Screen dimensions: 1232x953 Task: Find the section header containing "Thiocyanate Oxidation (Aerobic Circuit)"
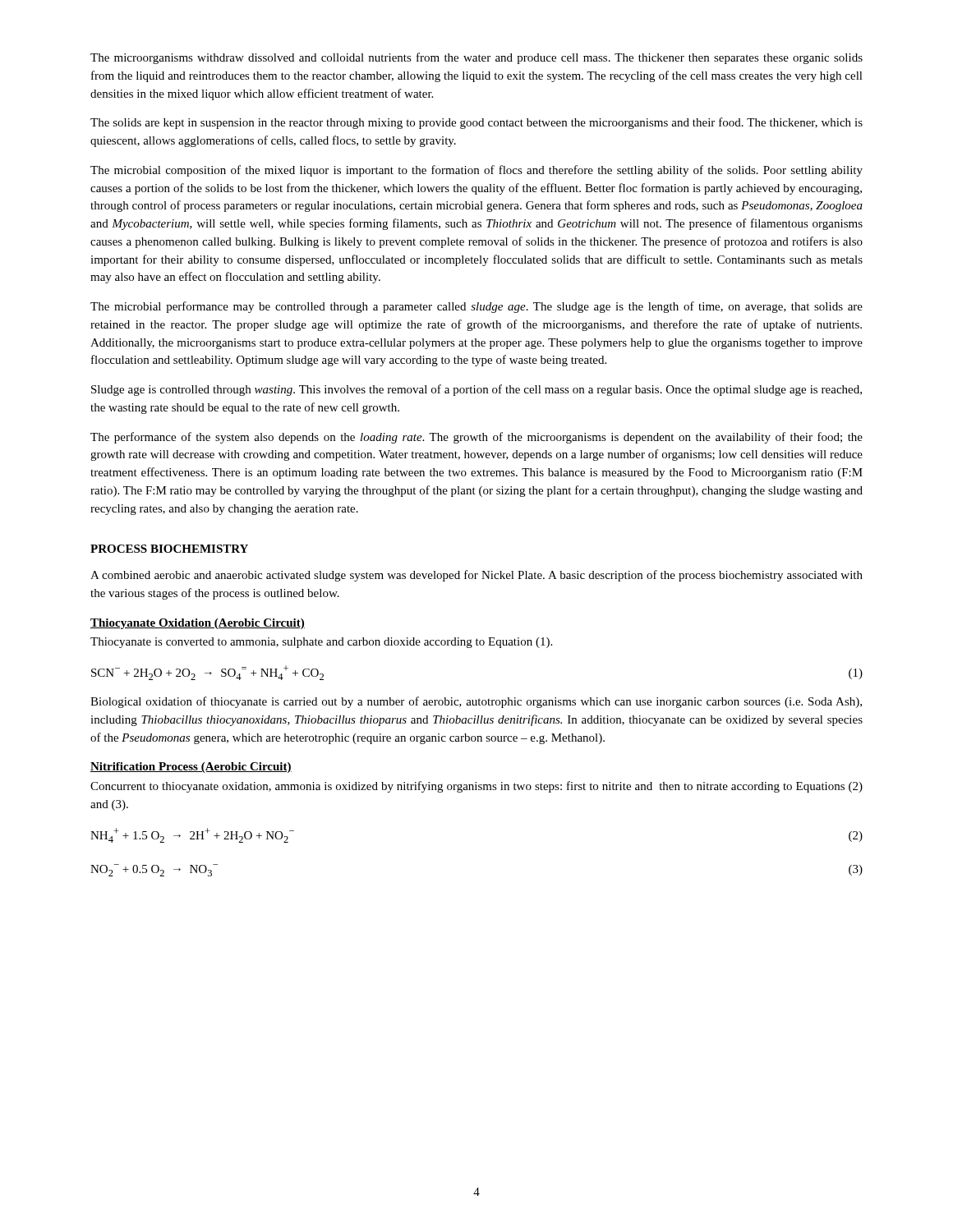198,624
